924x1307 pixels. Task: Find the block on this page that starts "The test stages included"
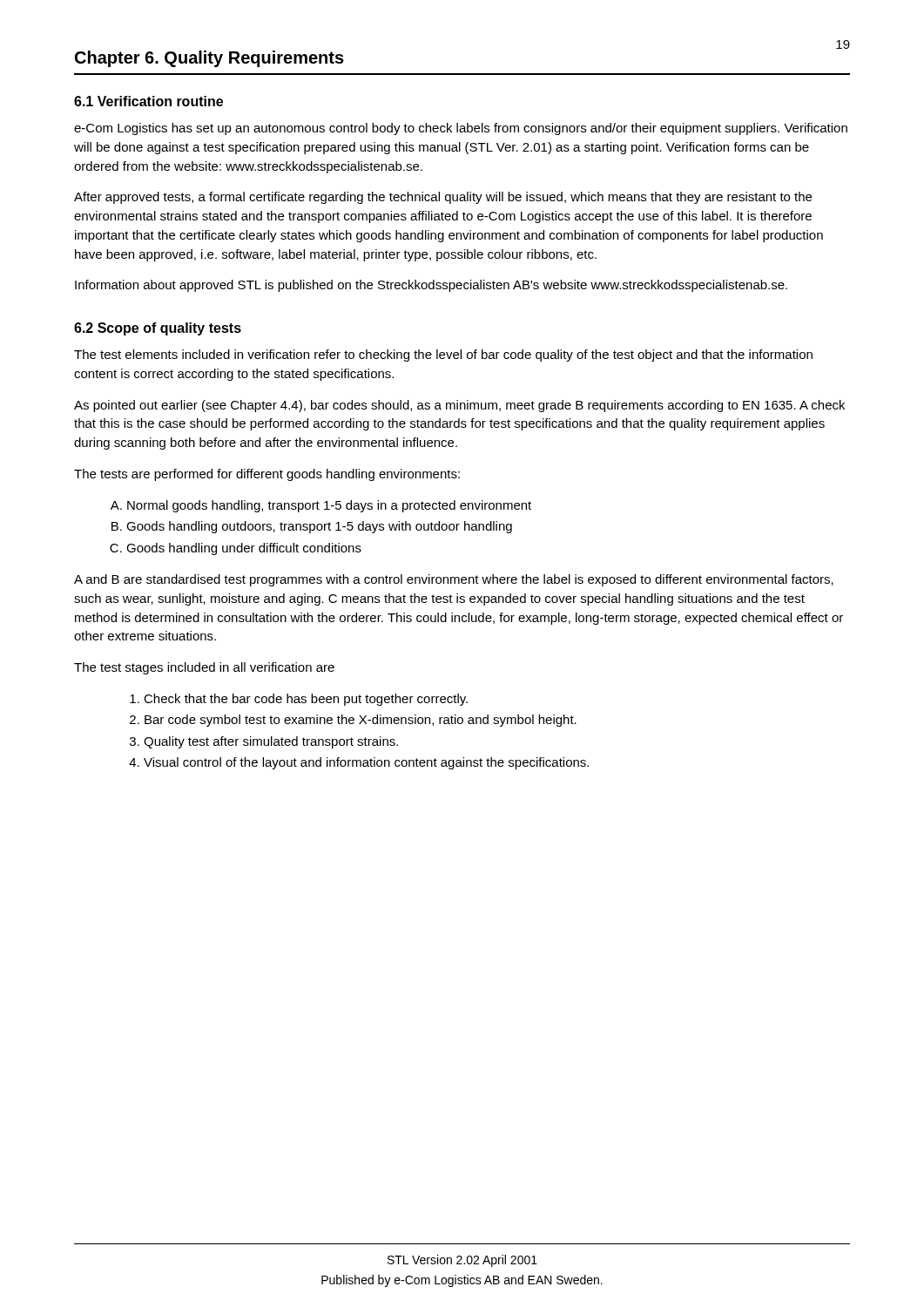point(204,668)
